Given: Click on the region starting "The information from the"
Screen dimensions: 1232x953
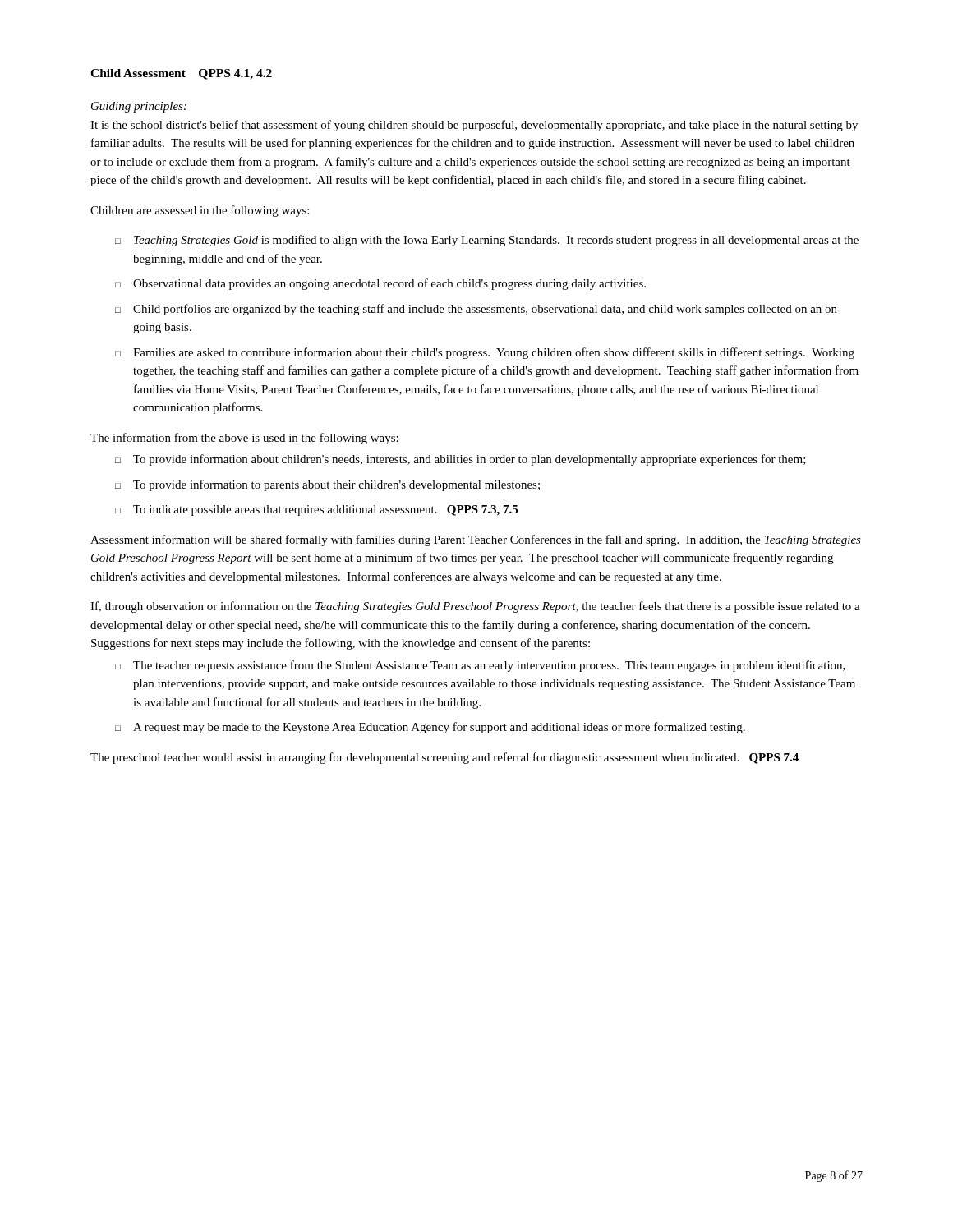Looking at the screenshot, I should pyautogui.click(x=476, y=475).
